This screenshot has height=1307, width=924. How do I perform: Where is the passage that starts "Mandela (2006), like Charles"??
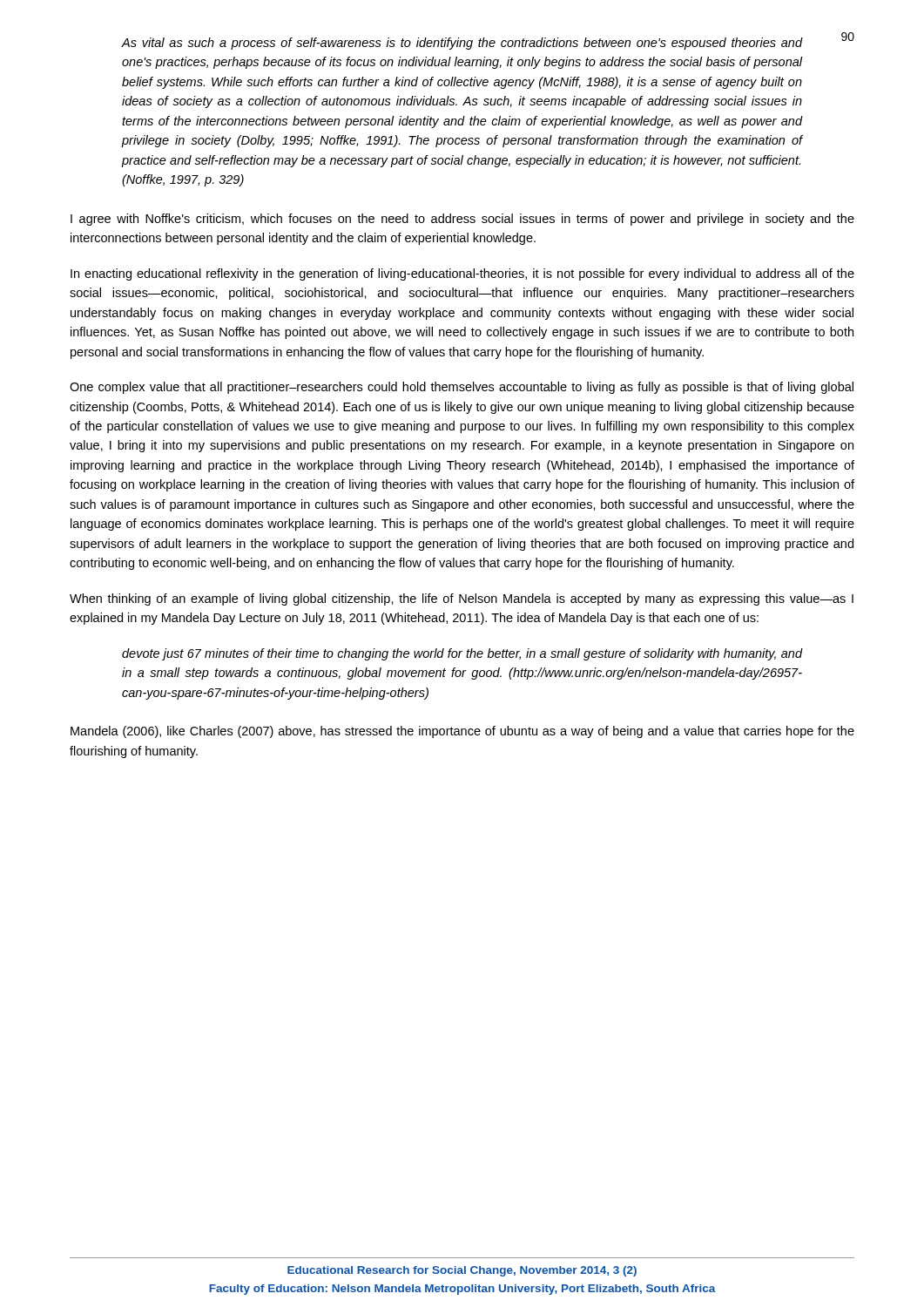[x=462, y=741]
